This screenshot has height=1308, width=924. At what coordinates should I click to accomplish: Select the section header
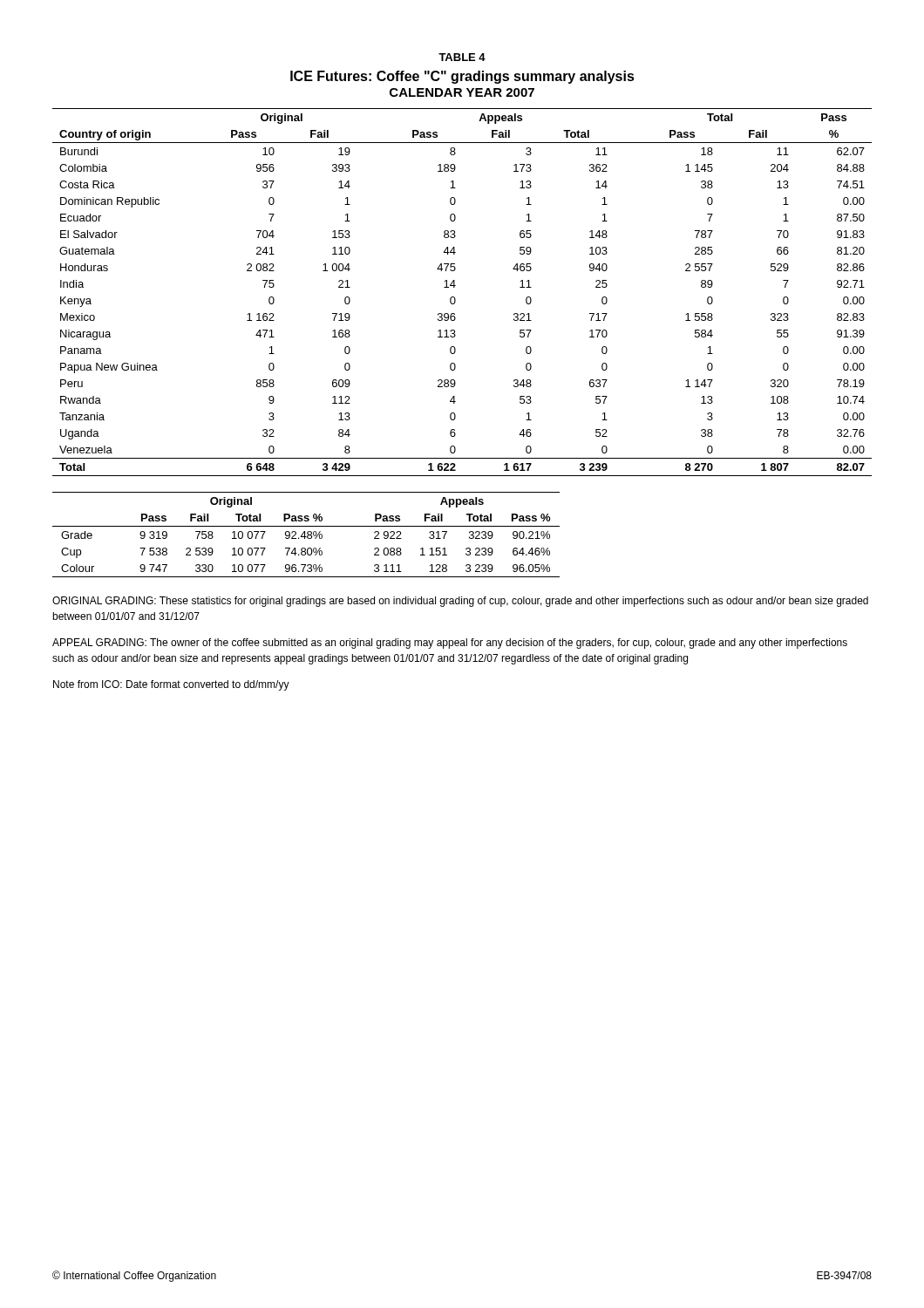tap(462, 57)
